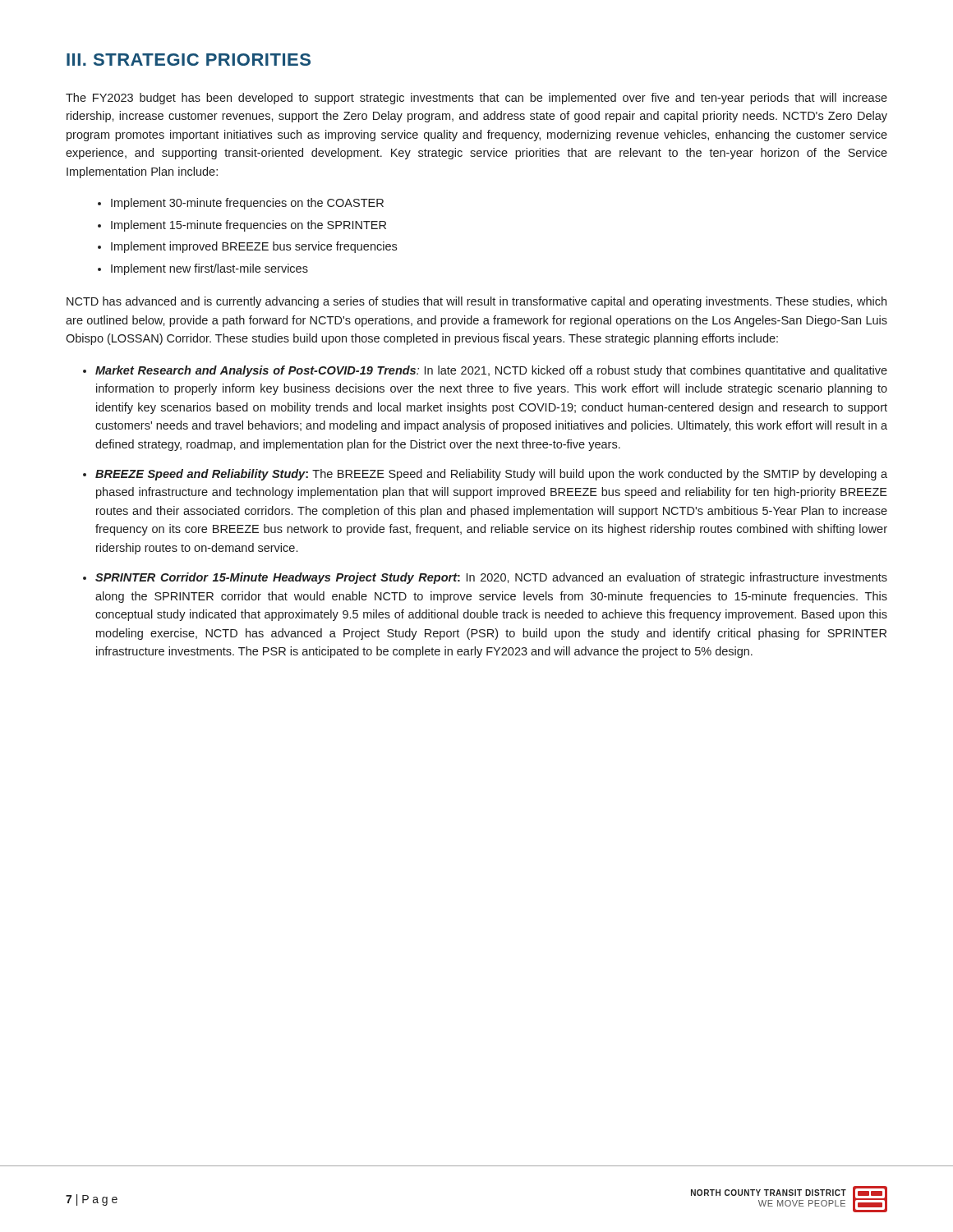
Task: Select the section header
Action: coord(189,60)
